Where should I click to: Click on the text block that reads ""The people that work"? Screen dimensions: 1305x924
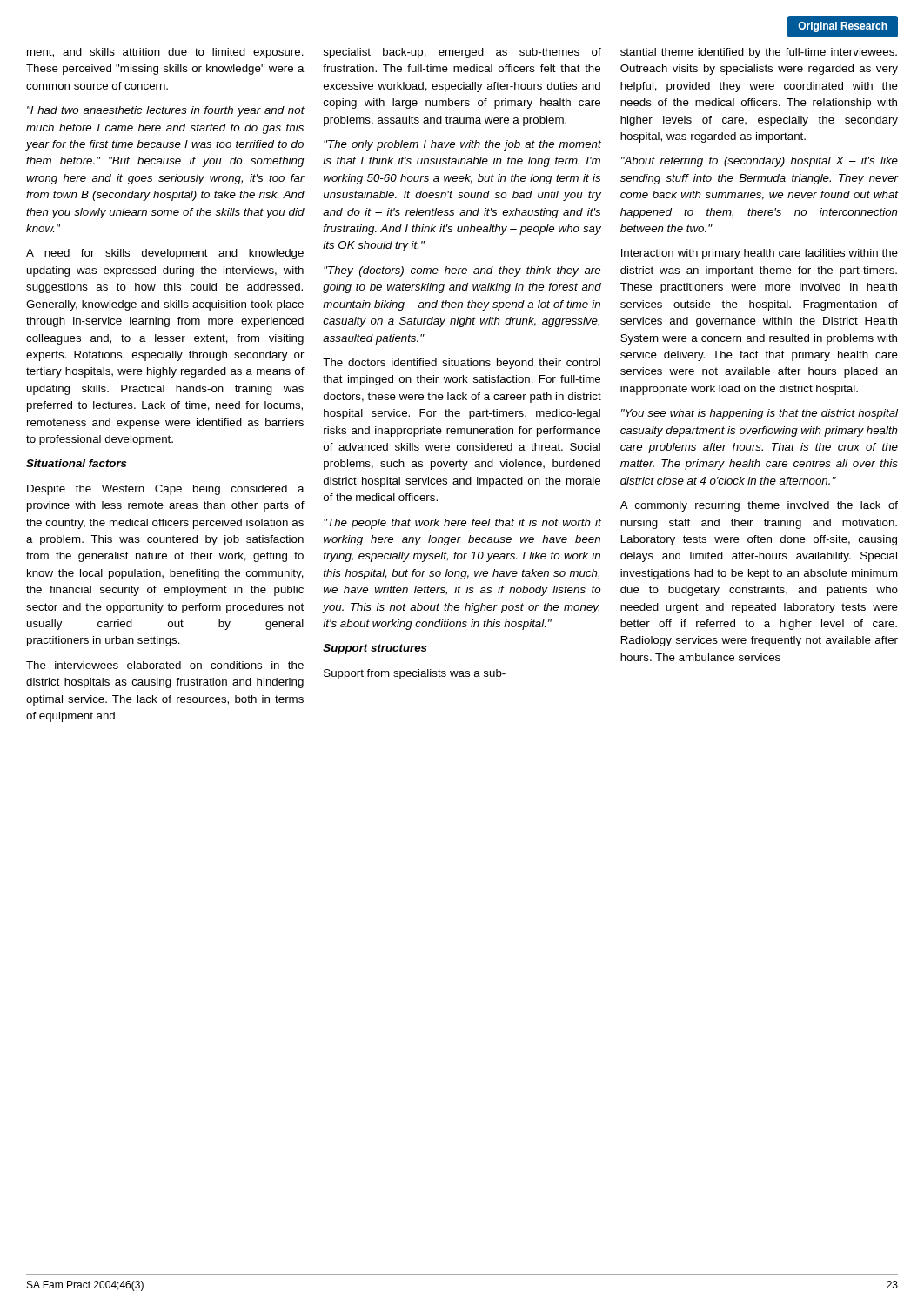[462, 573]
